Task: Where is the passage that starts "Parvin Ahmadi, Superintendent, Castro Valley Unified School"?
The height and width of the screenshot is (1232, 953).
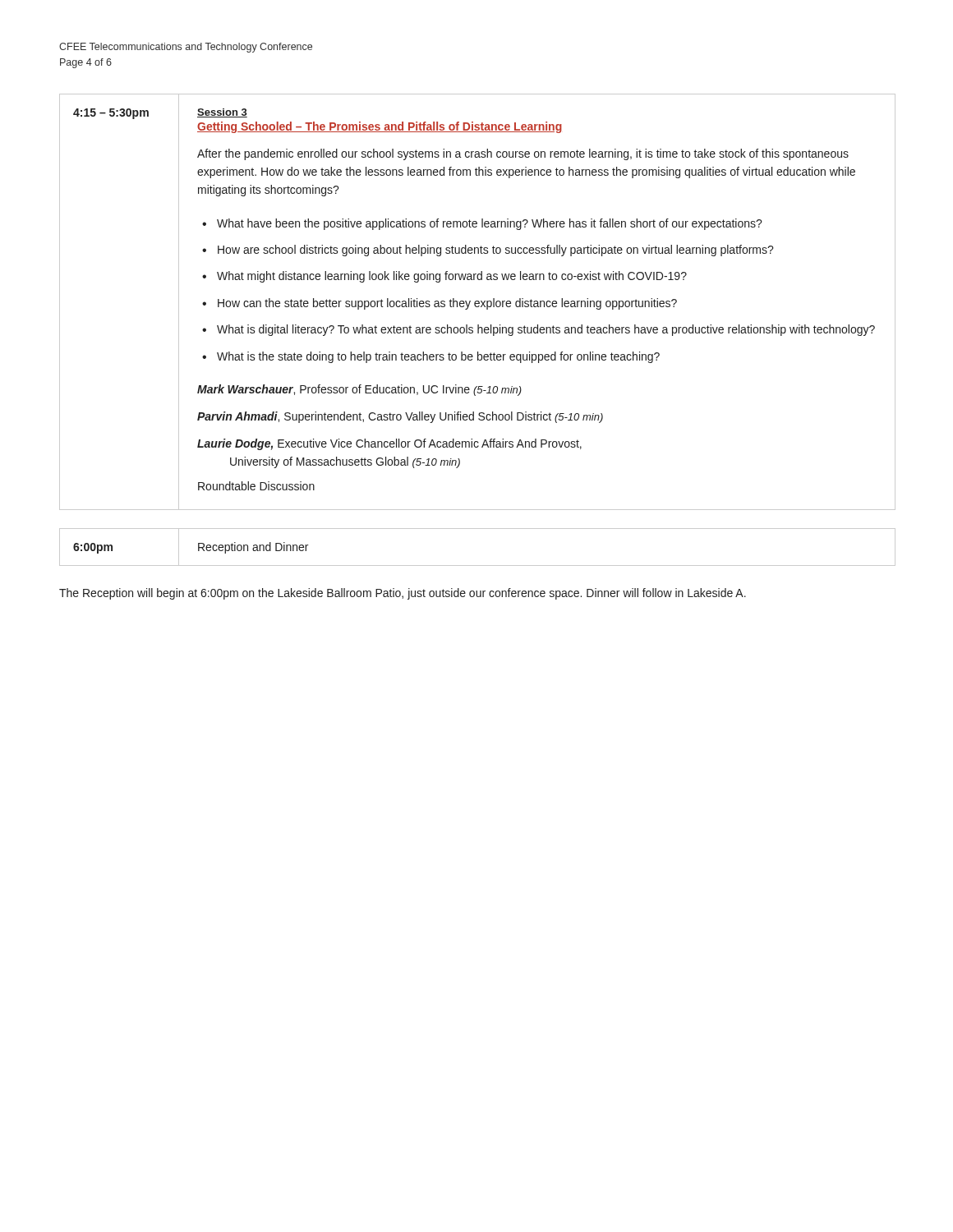Action: [400, 416]
